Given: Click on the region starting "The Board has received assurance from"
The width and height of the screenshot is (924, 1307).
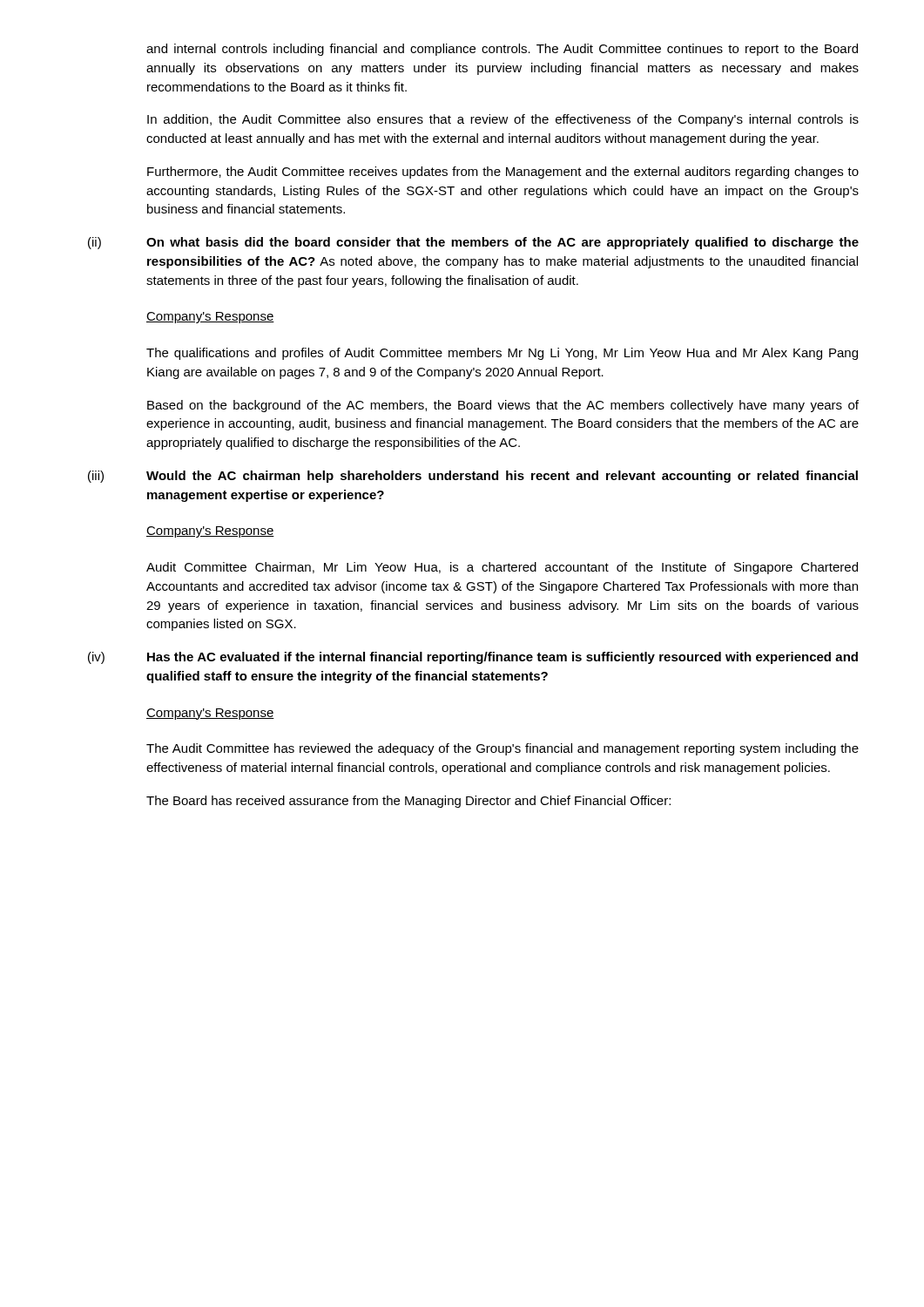Looking at the screenshot, I should coord(409,800).
